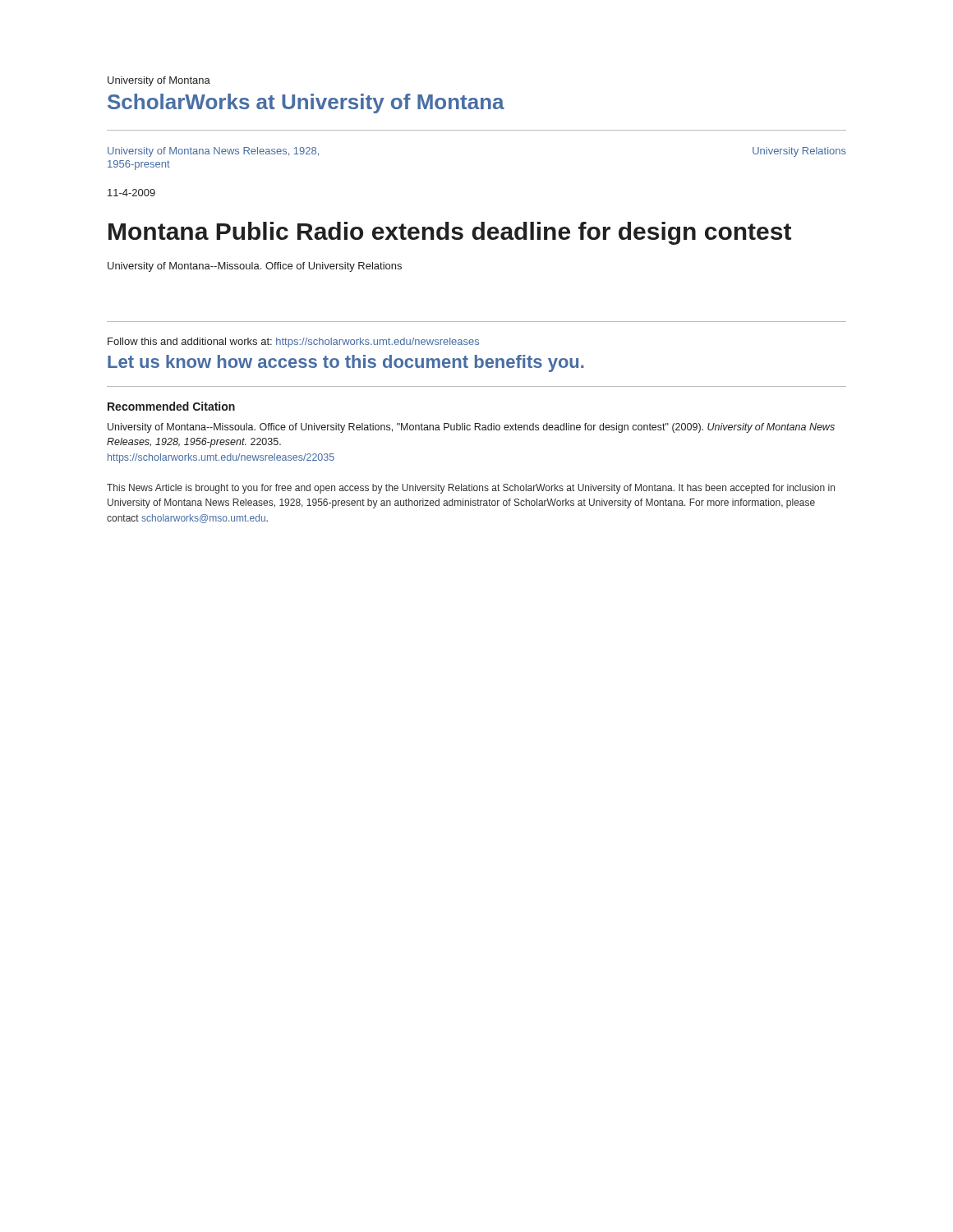Image resolution: width=953 pixels, height=1232 pixels.
Task: Locate the text block starting "Let us know how access to this document"
Action: click(346, 362)
